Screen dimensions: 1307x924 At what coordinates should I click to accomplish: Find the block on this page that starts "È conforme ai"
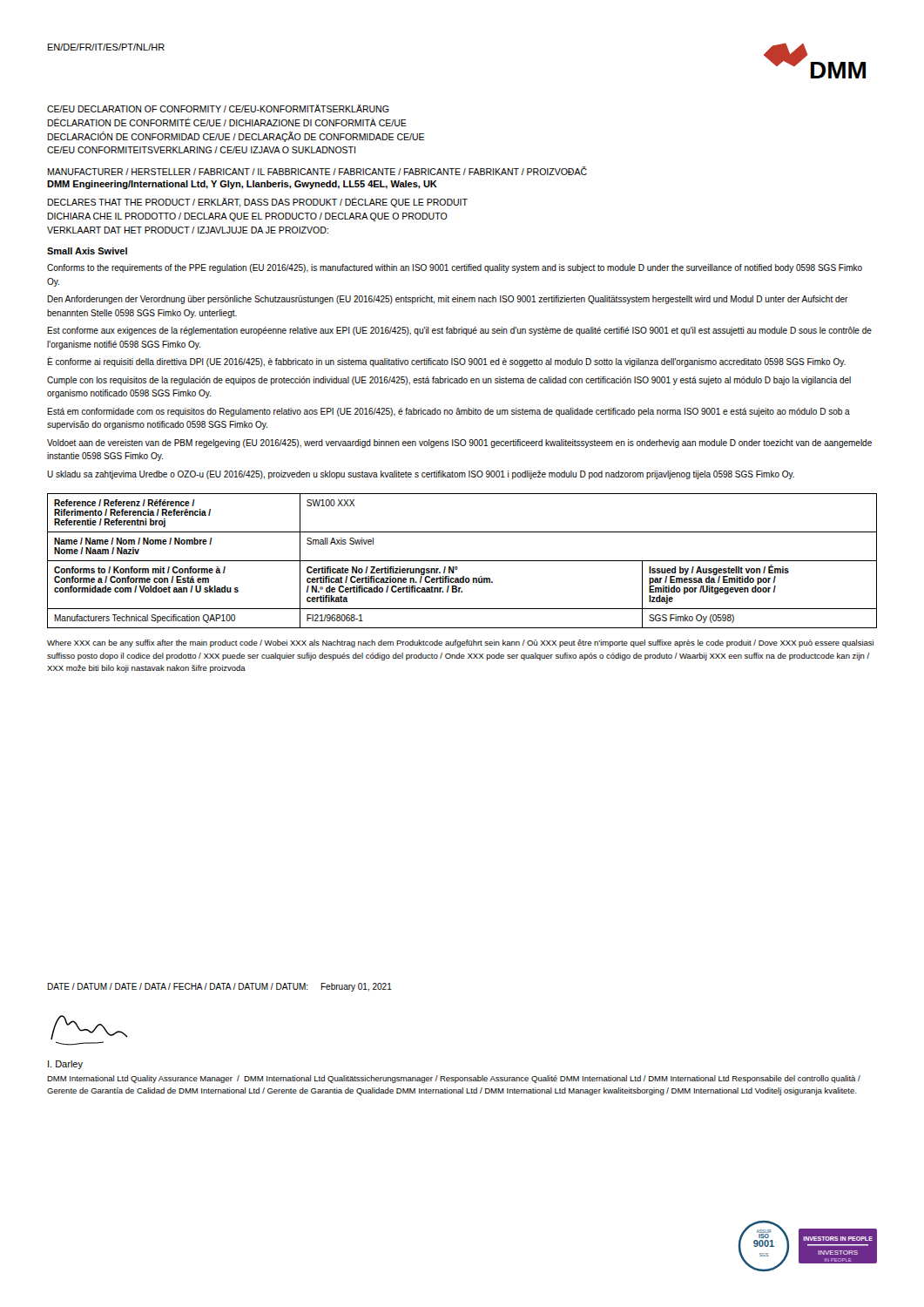click(446, 362)
